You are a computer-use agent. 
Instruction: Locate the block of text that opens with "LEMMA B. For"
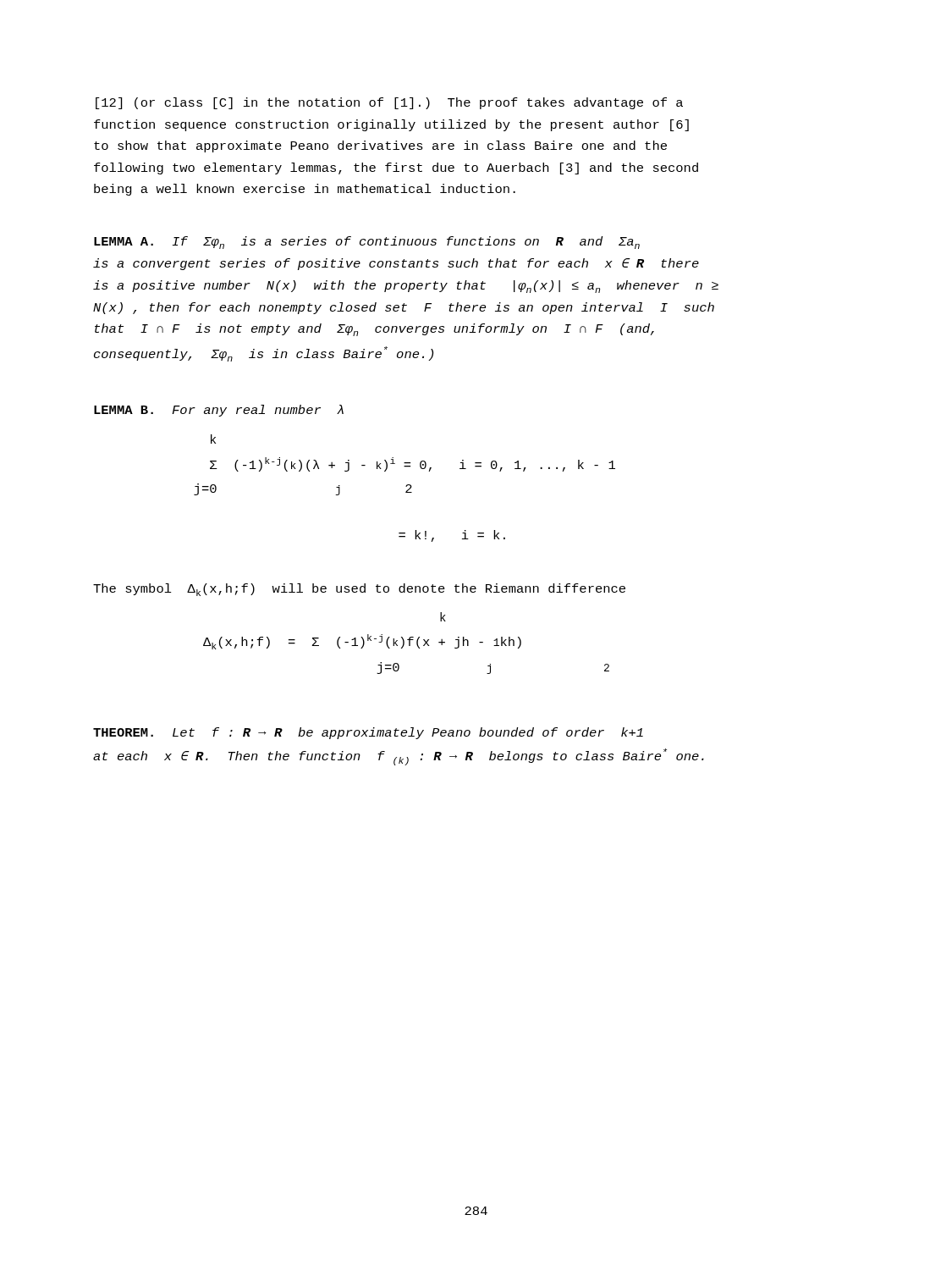[219, 411]
